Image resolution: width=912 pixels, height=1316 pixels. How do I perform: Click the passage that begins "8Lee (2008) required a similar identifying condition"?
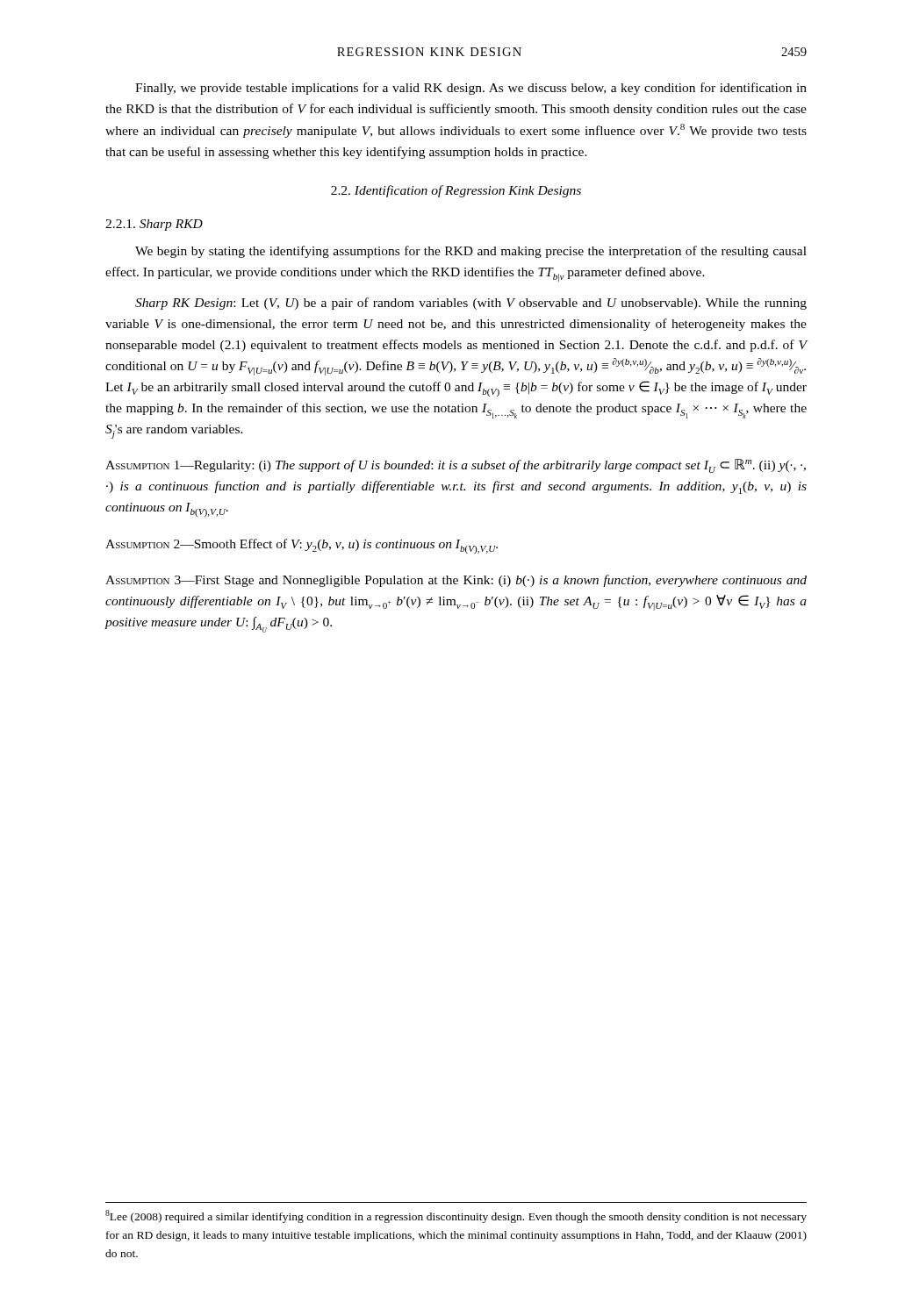pyautogui.click(x=456, y=1236)
